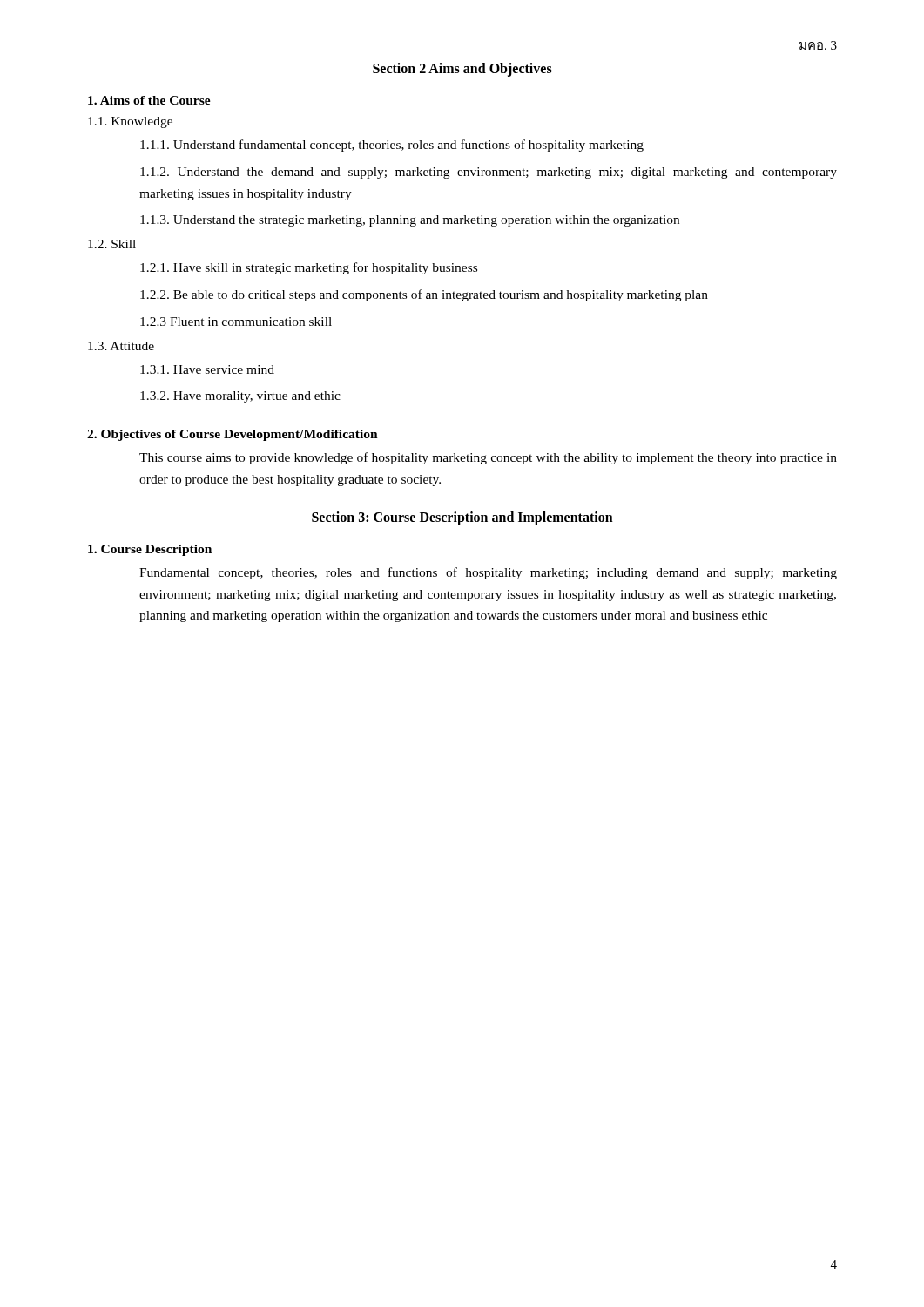Select the region starting "2.2. Be able to do"
The height and width of the screenshot is (1307, 924).
coord(424,294)
